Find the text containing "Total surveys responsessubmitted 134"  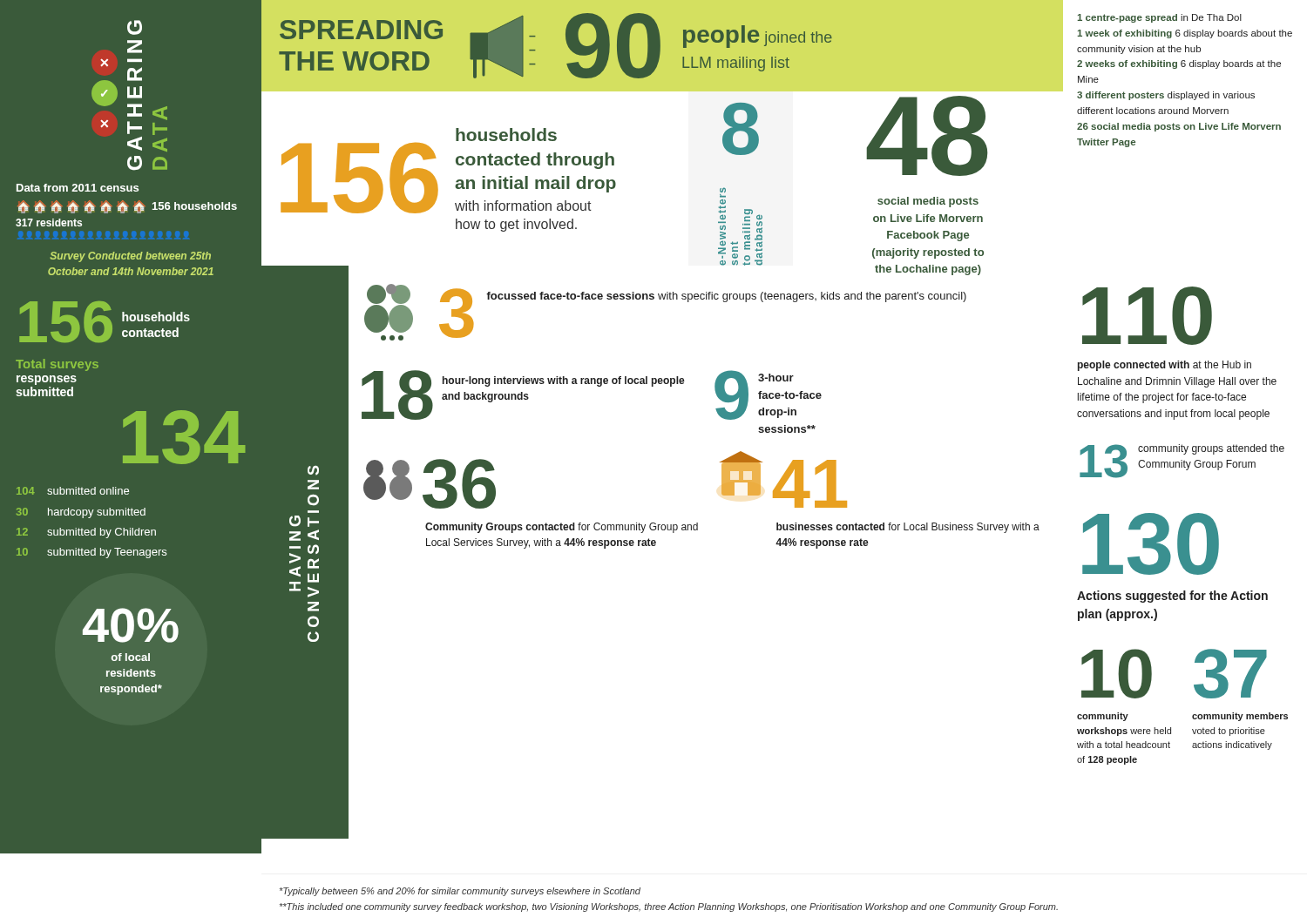(131, 416)
